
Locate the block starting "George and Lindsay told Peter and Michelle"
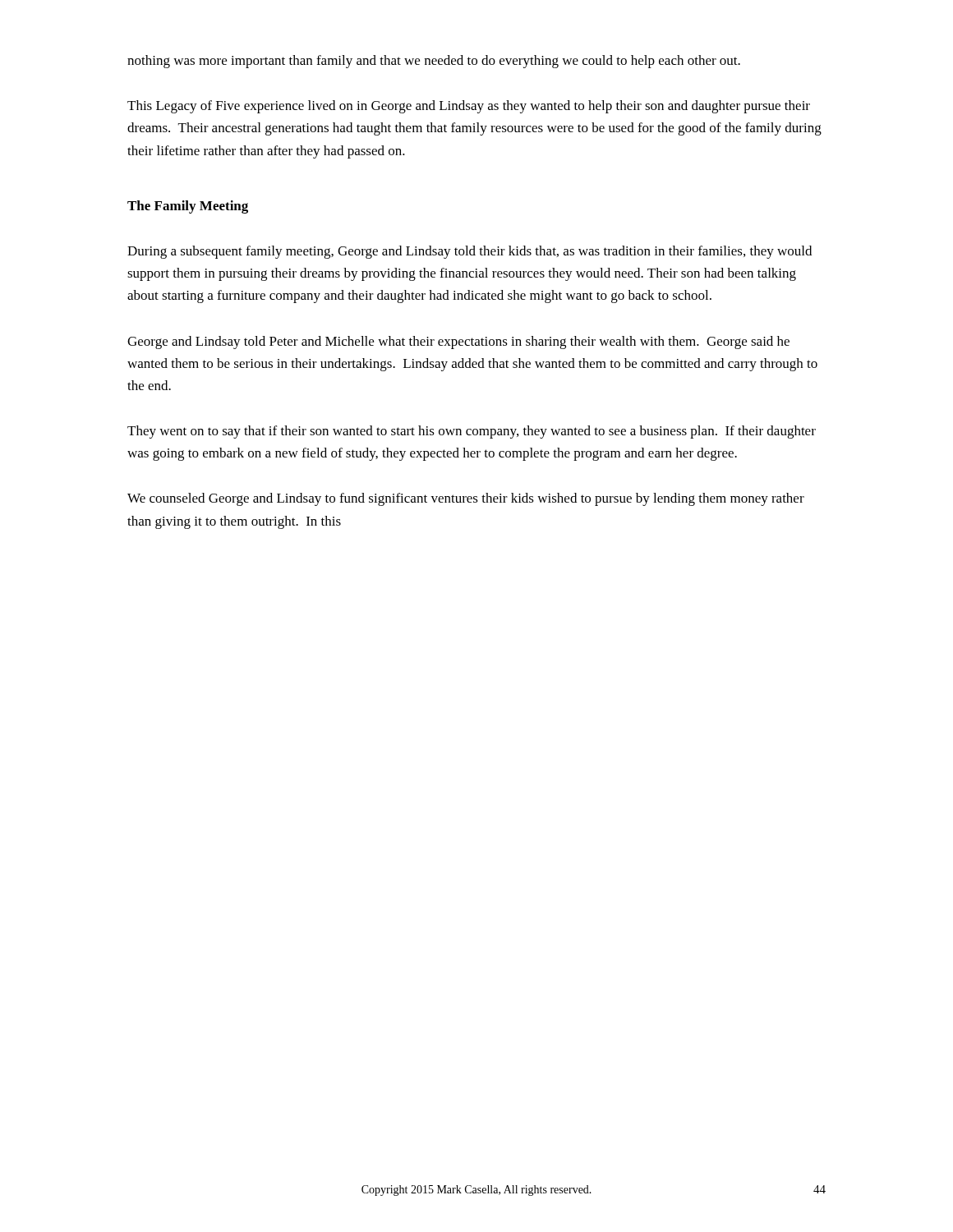[473, 363]
